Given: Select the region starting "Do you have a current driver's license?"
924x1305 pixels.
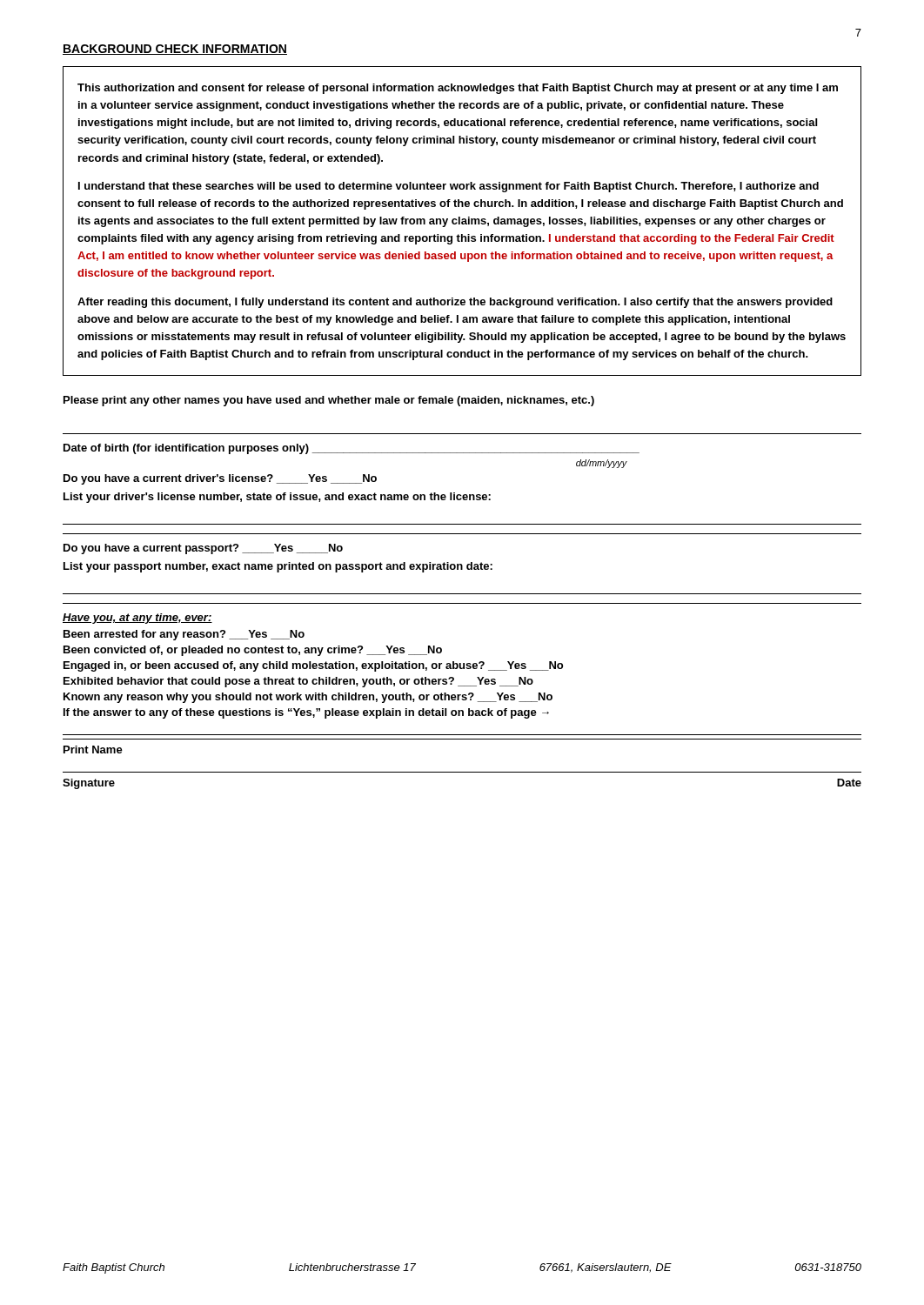Looking at the screenshot, I should point(220,478).
